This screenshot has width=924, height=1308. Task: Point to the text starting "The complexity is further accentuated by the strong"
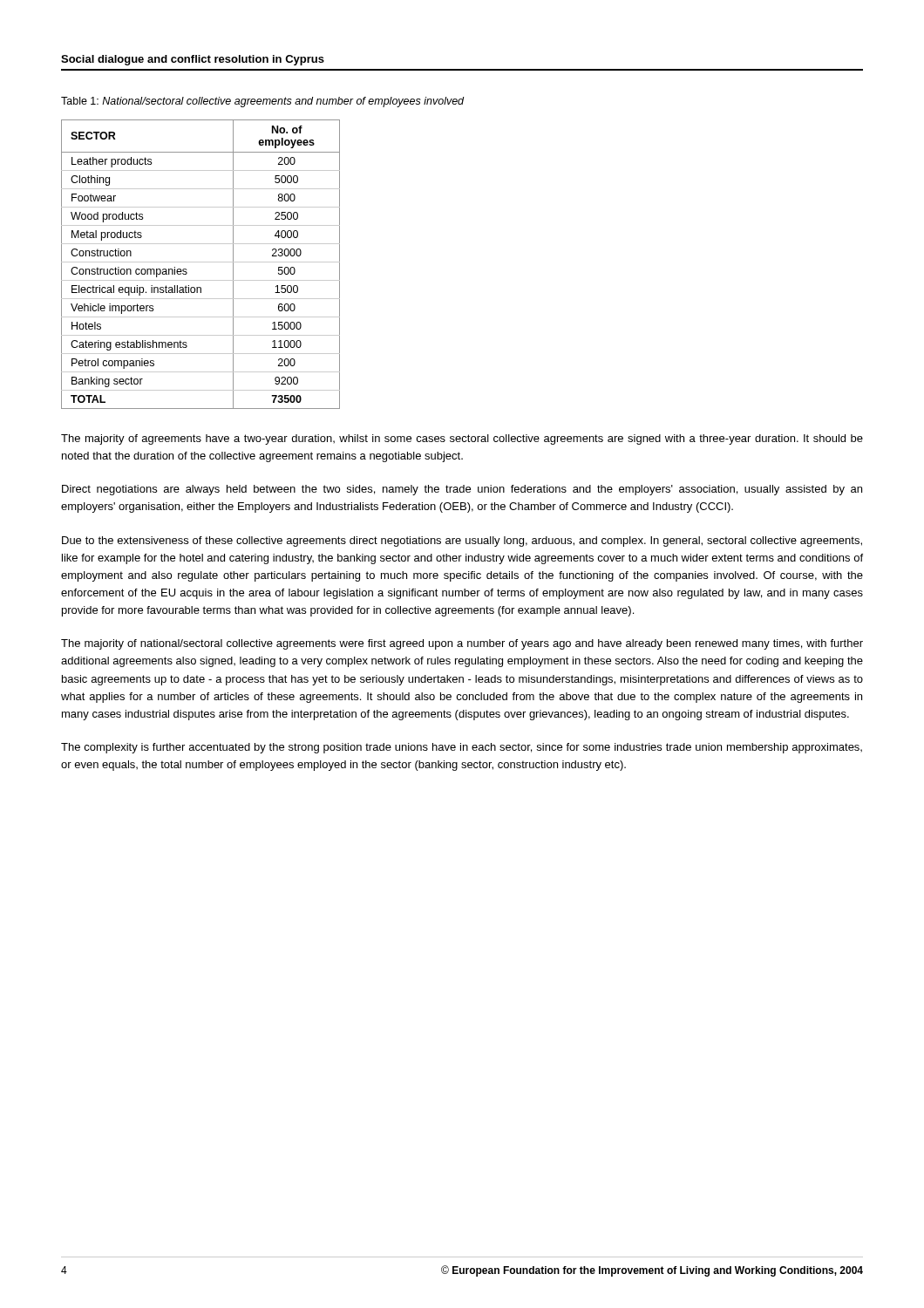[x=462, y=756]
